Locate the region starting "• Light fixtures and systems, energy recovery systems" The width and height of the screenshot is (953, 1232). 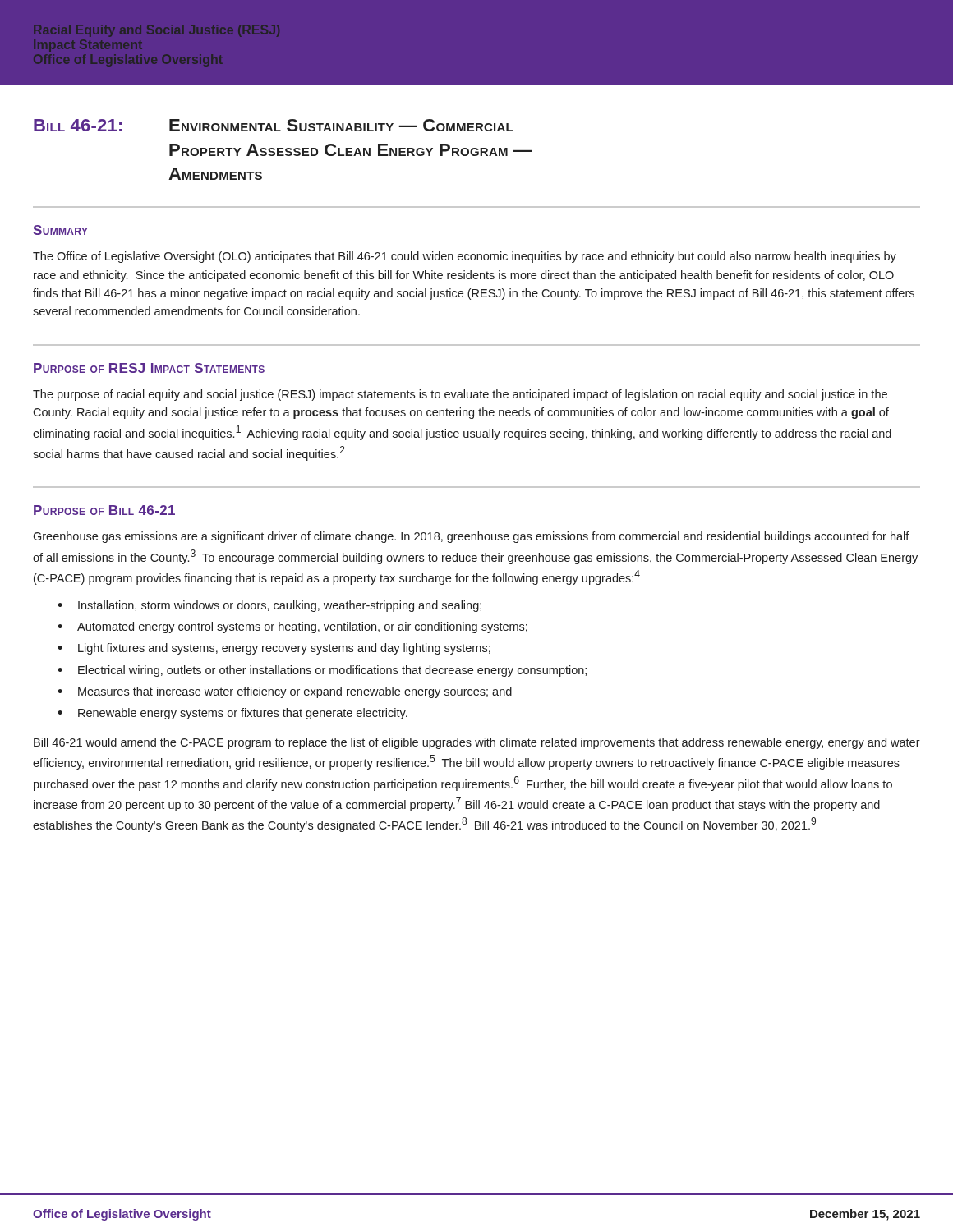coord(274,649)
